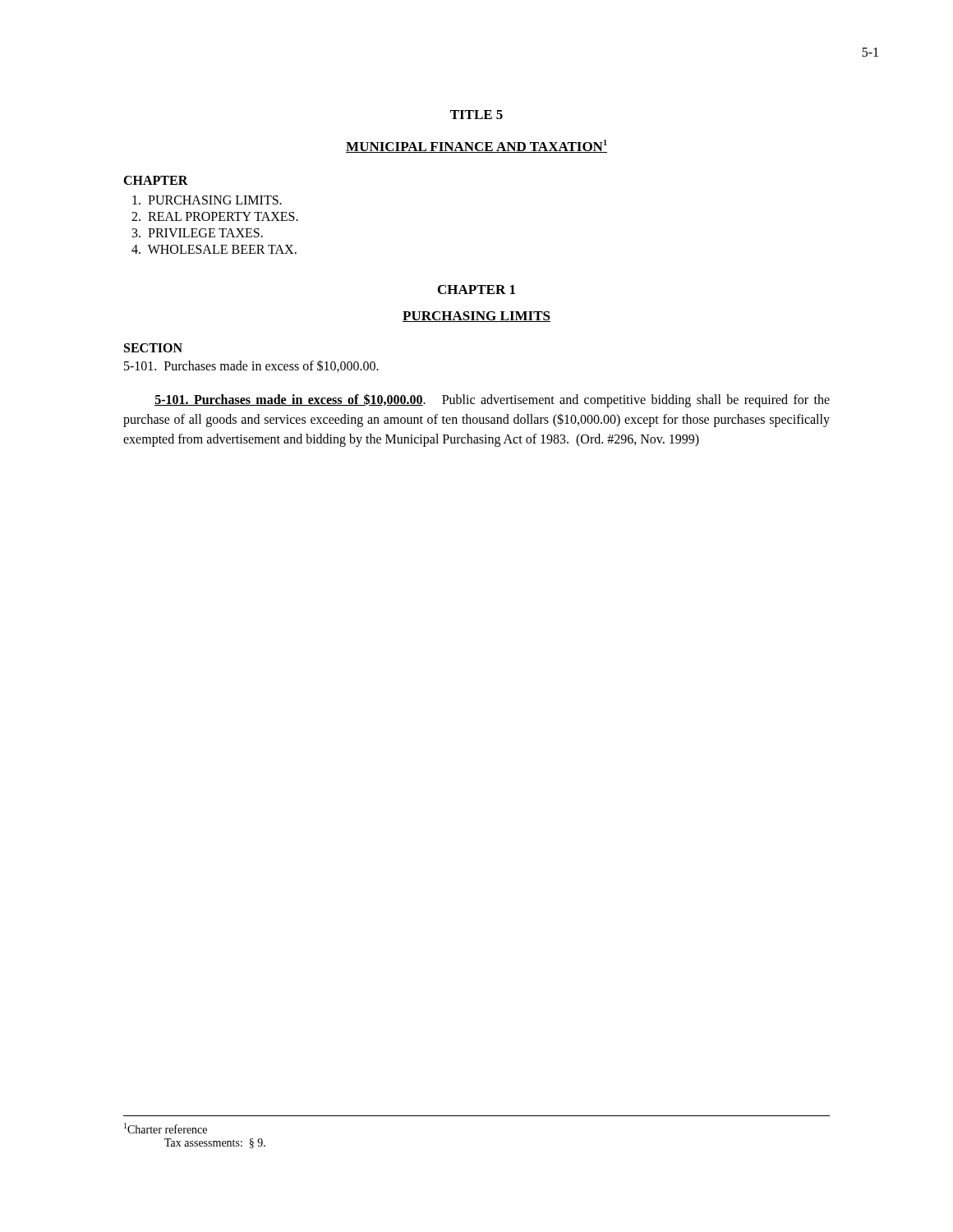Viewport: 953px width, 1232px height.
Task: Locate the block of text that opens with "4. WHOLESALE BEER"
Action: [x=214, y=249]
